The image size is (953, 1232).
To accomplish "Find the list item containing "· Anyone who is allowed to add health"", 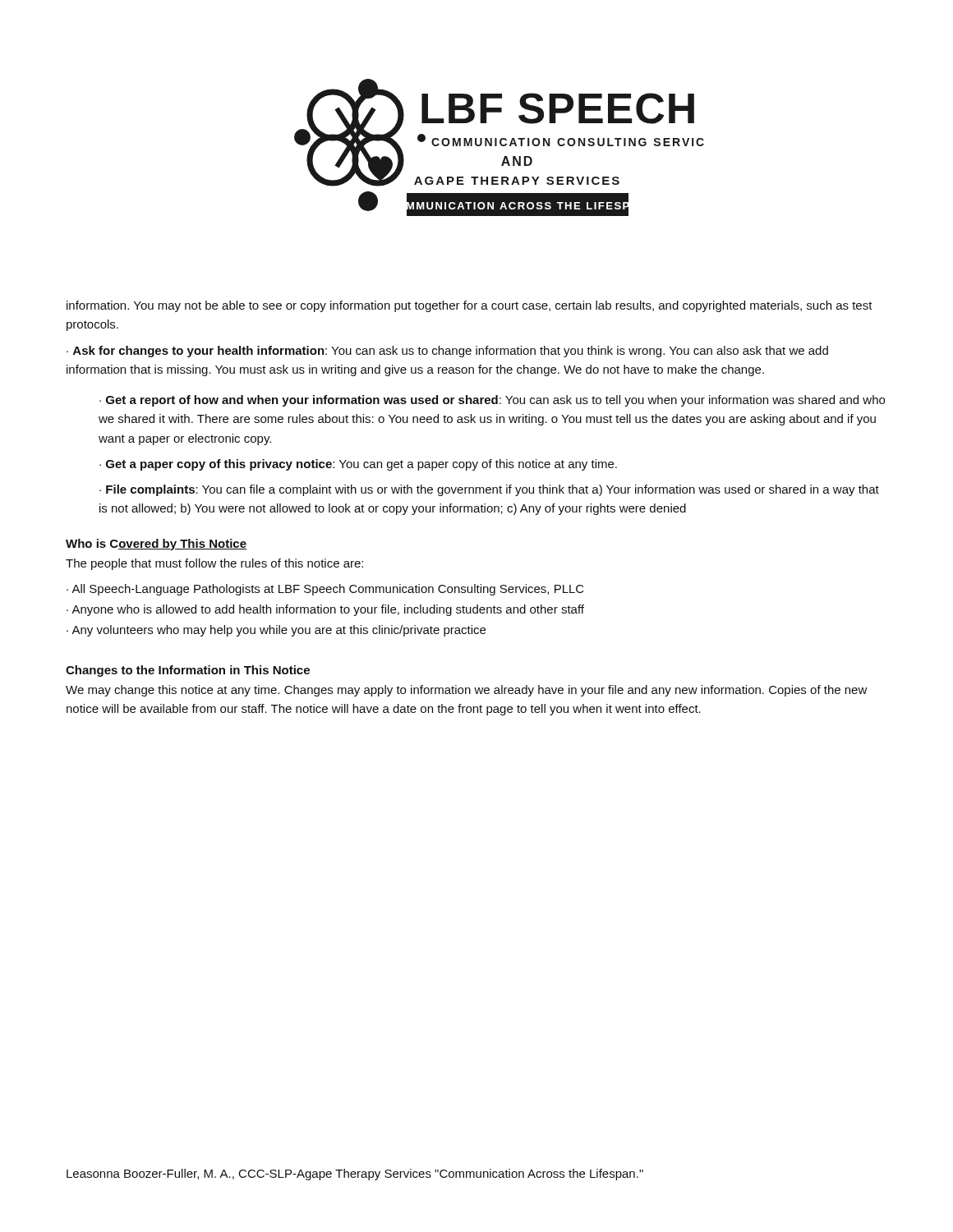I will 325,609.
